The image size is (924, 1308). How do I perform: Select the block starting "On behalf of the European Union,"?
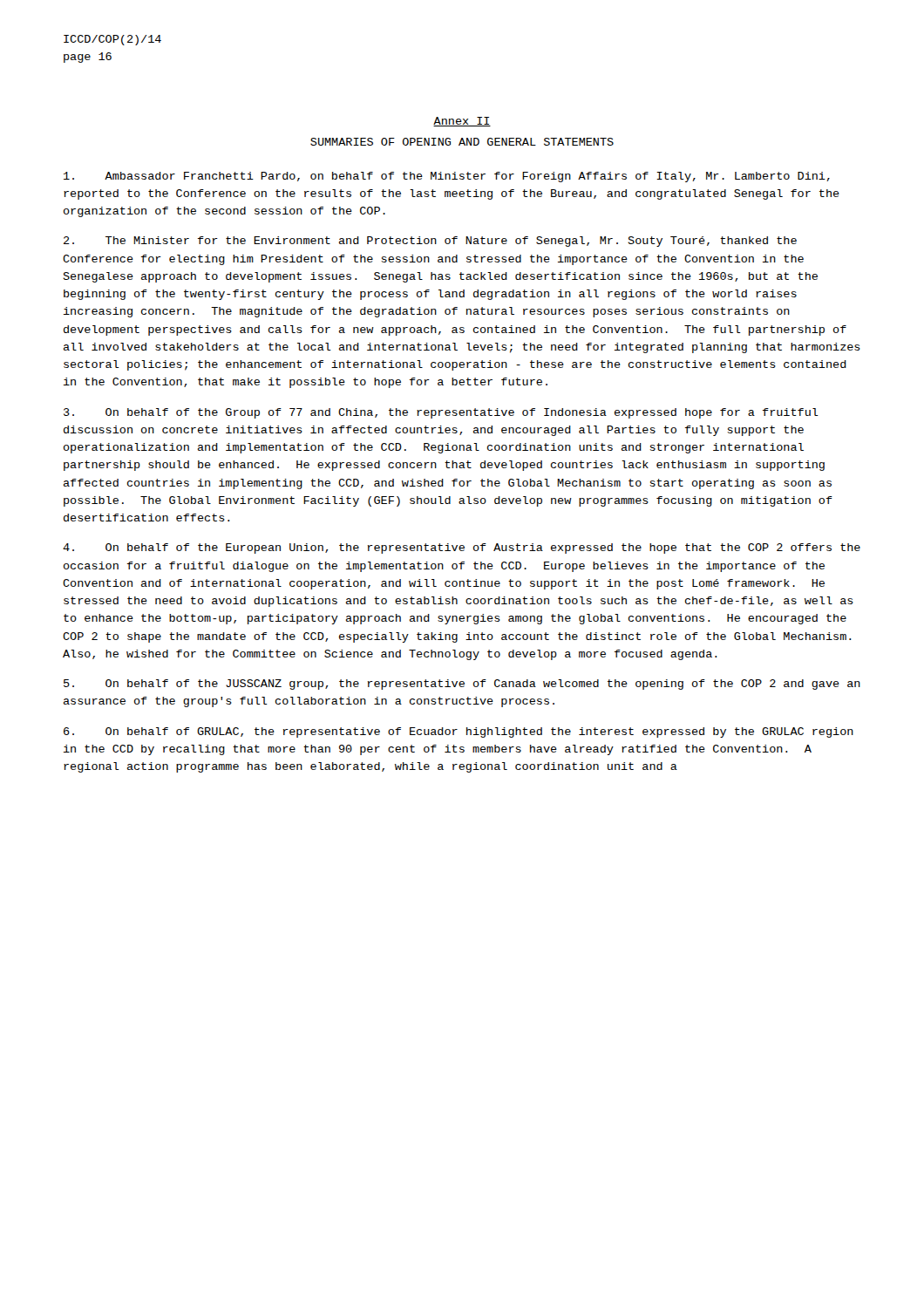pos(462,601)
